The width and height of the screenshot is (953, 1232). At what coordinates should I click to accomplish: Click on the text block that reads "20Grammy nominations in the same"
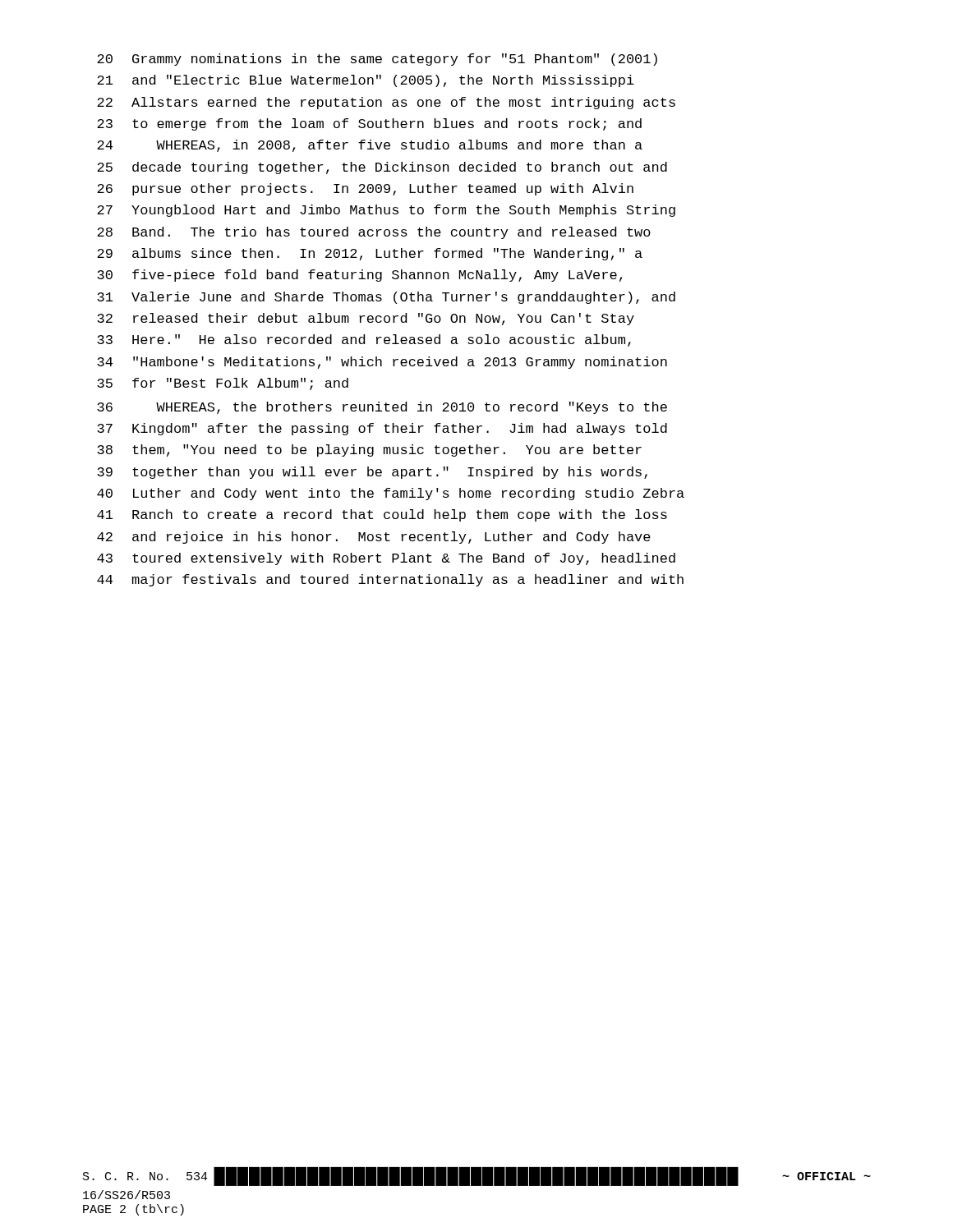[476, 321]
